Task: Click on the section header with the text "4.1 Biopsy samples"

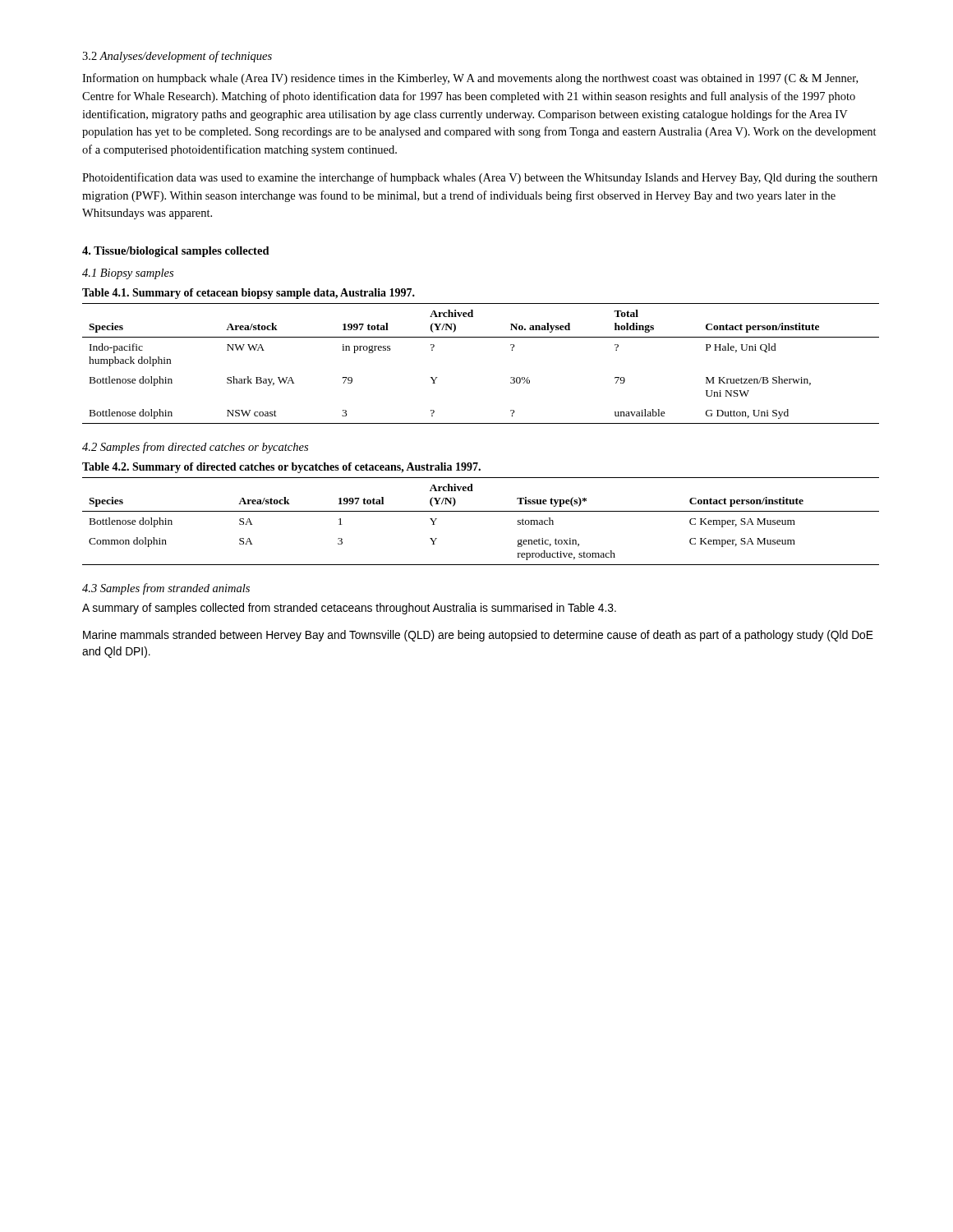Action: click(x=128, y=273)
